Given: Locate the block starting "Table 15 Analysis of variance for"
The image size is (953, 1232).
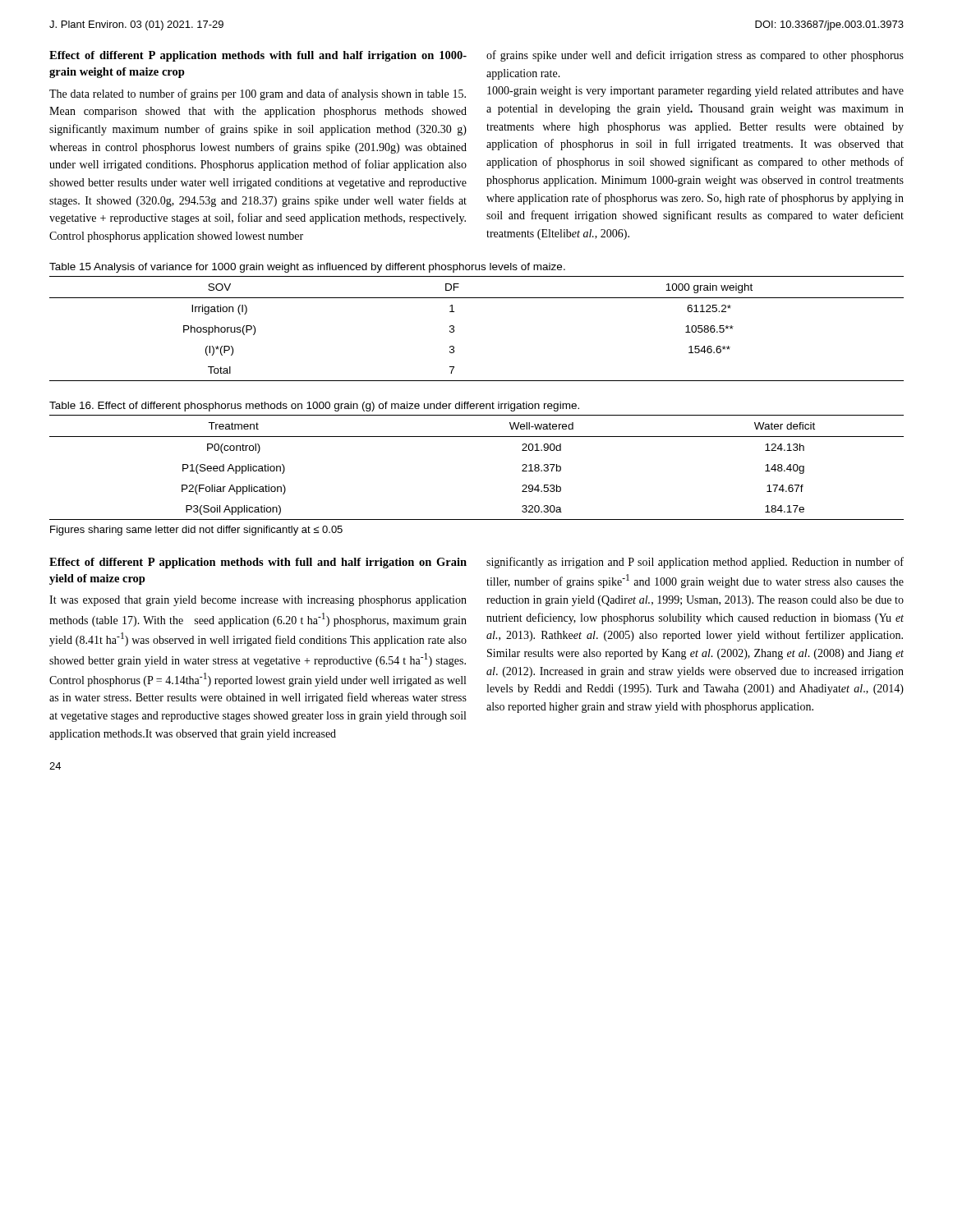Looking at the screenshot, I should 308,266.
